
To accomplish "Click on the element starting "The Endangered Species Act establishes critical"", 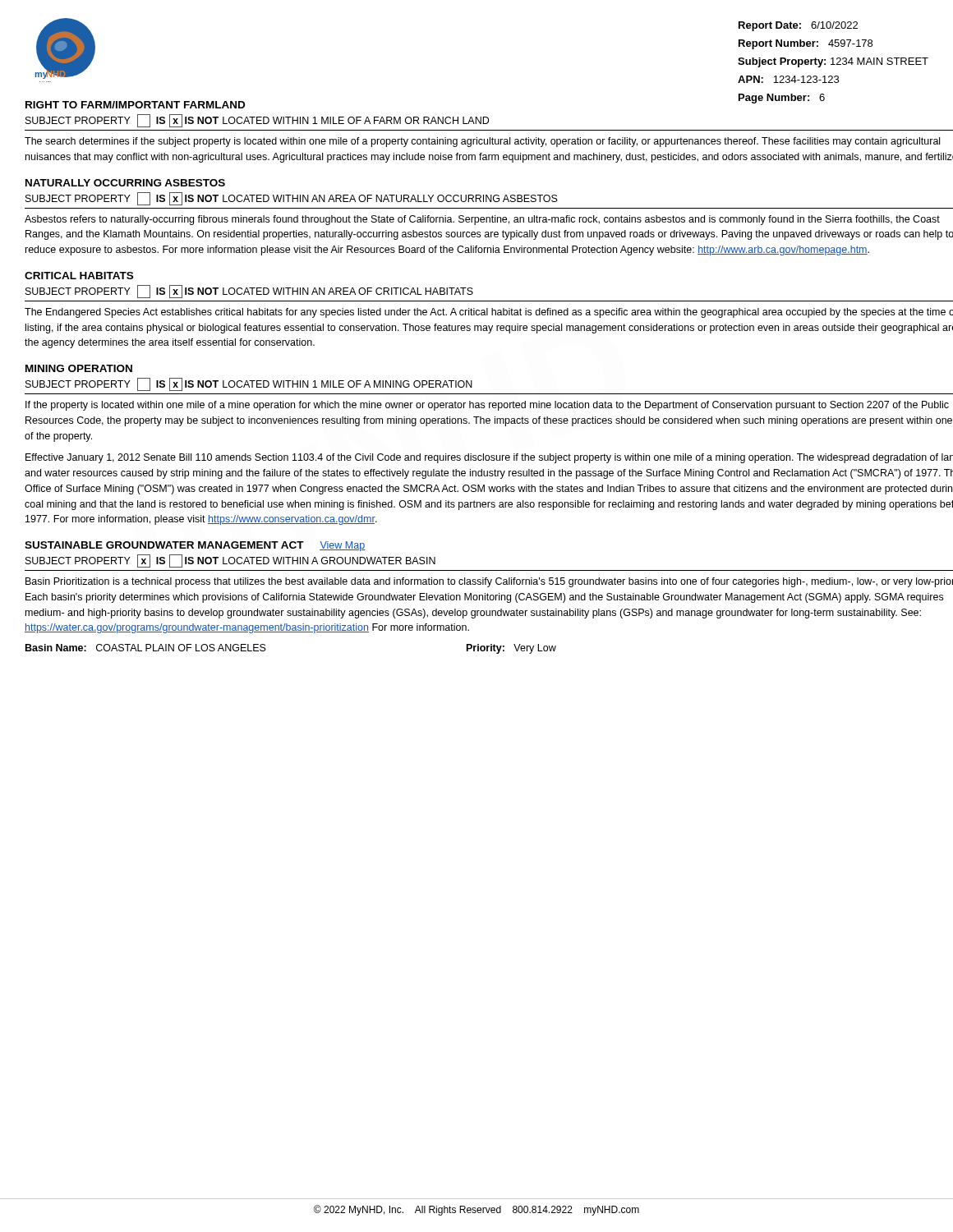I will pos(489,327).
